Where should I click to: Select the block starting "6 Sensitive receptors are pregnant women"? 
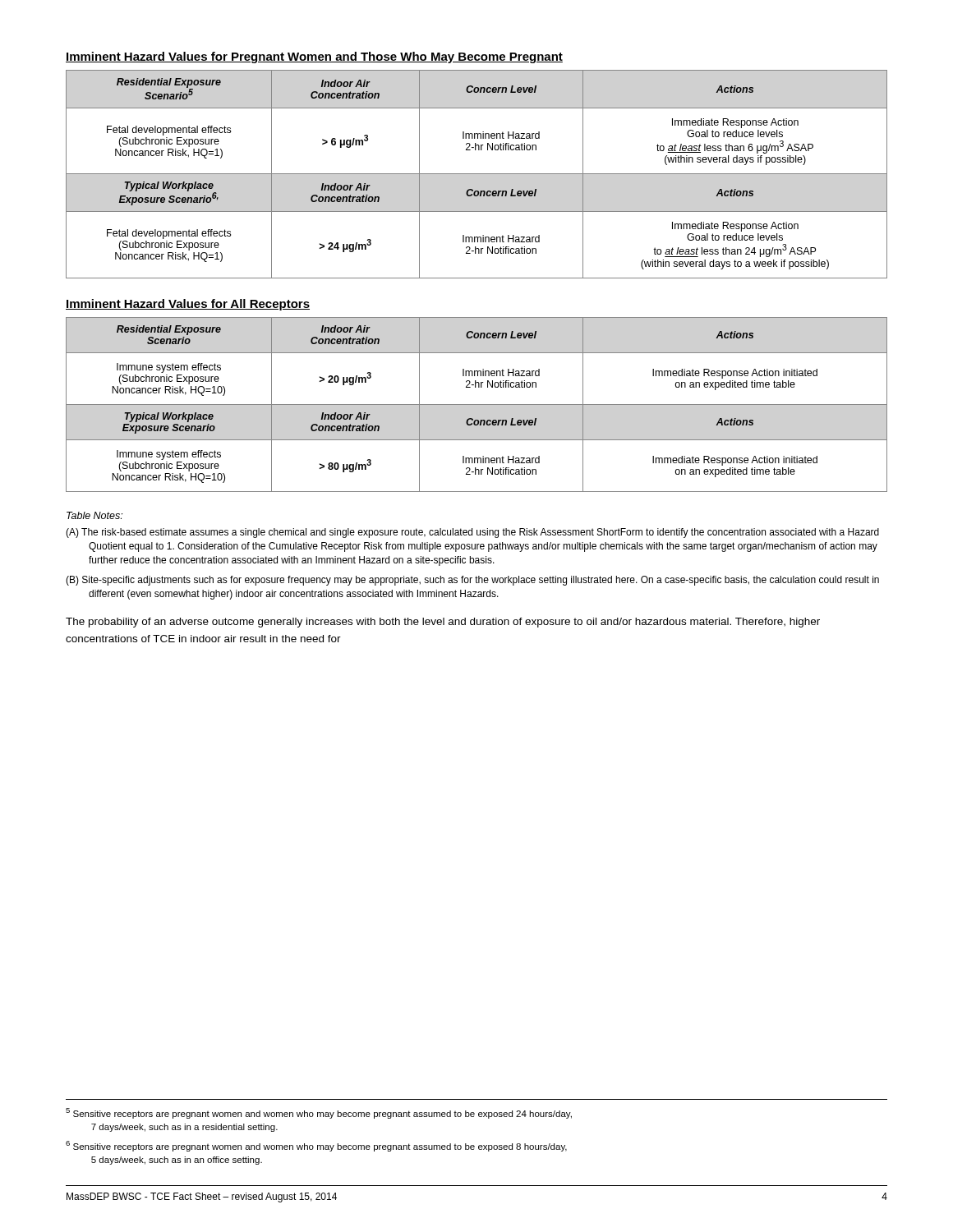point(317,1151)
